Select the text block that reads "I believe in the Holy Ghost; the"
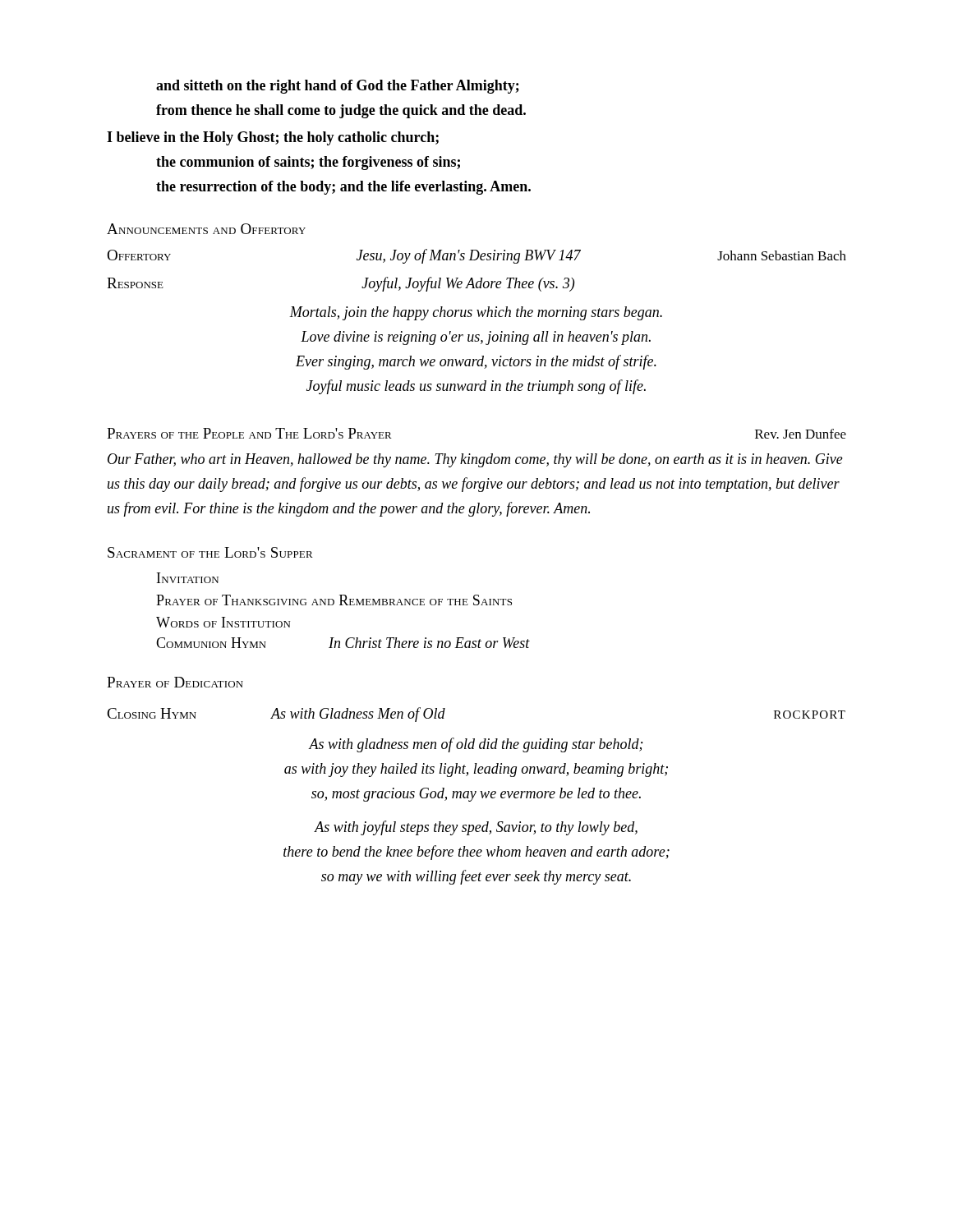 [273, 138]
